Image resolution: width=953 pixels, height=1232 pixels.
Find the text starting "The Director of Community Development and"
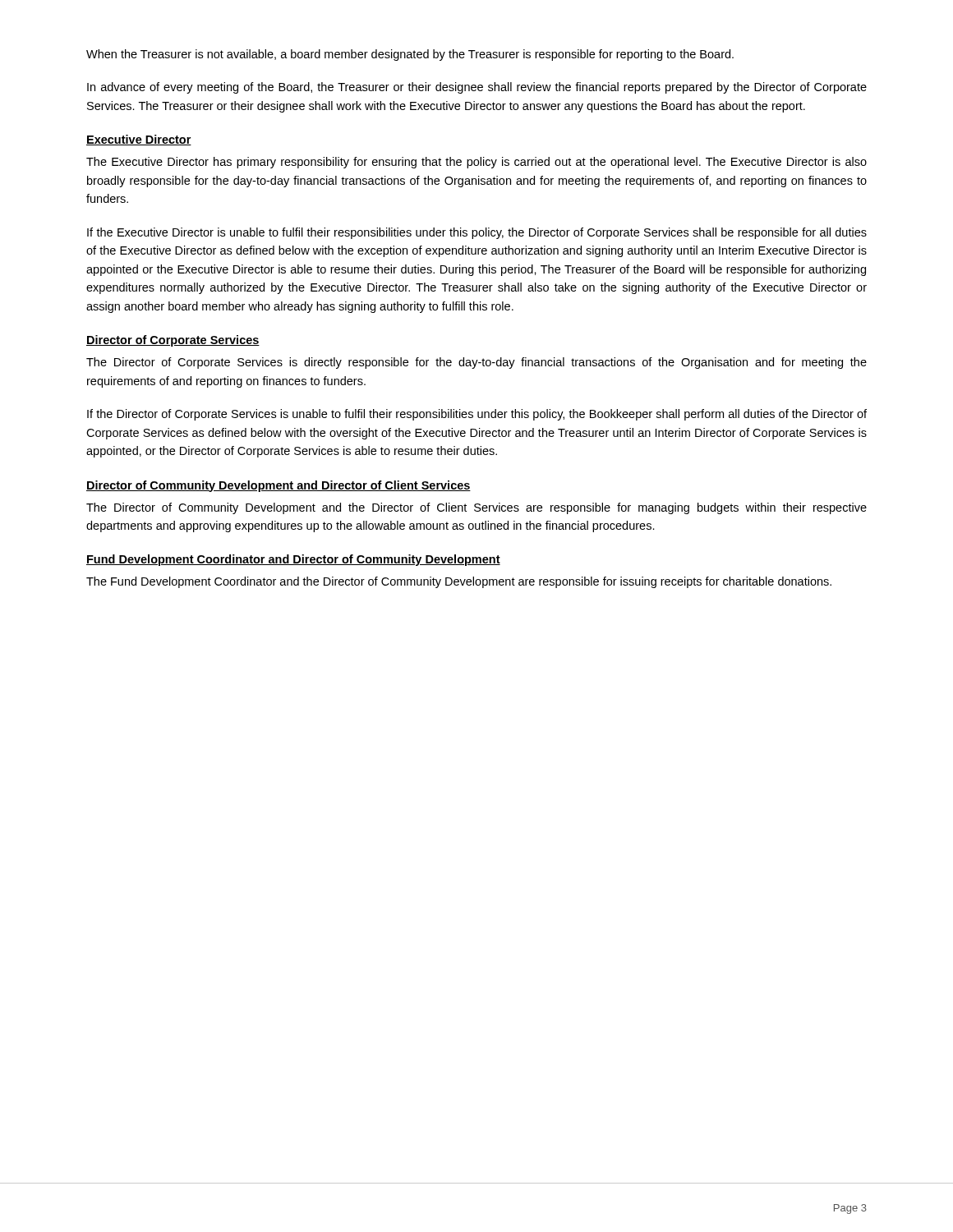(476, 516)
